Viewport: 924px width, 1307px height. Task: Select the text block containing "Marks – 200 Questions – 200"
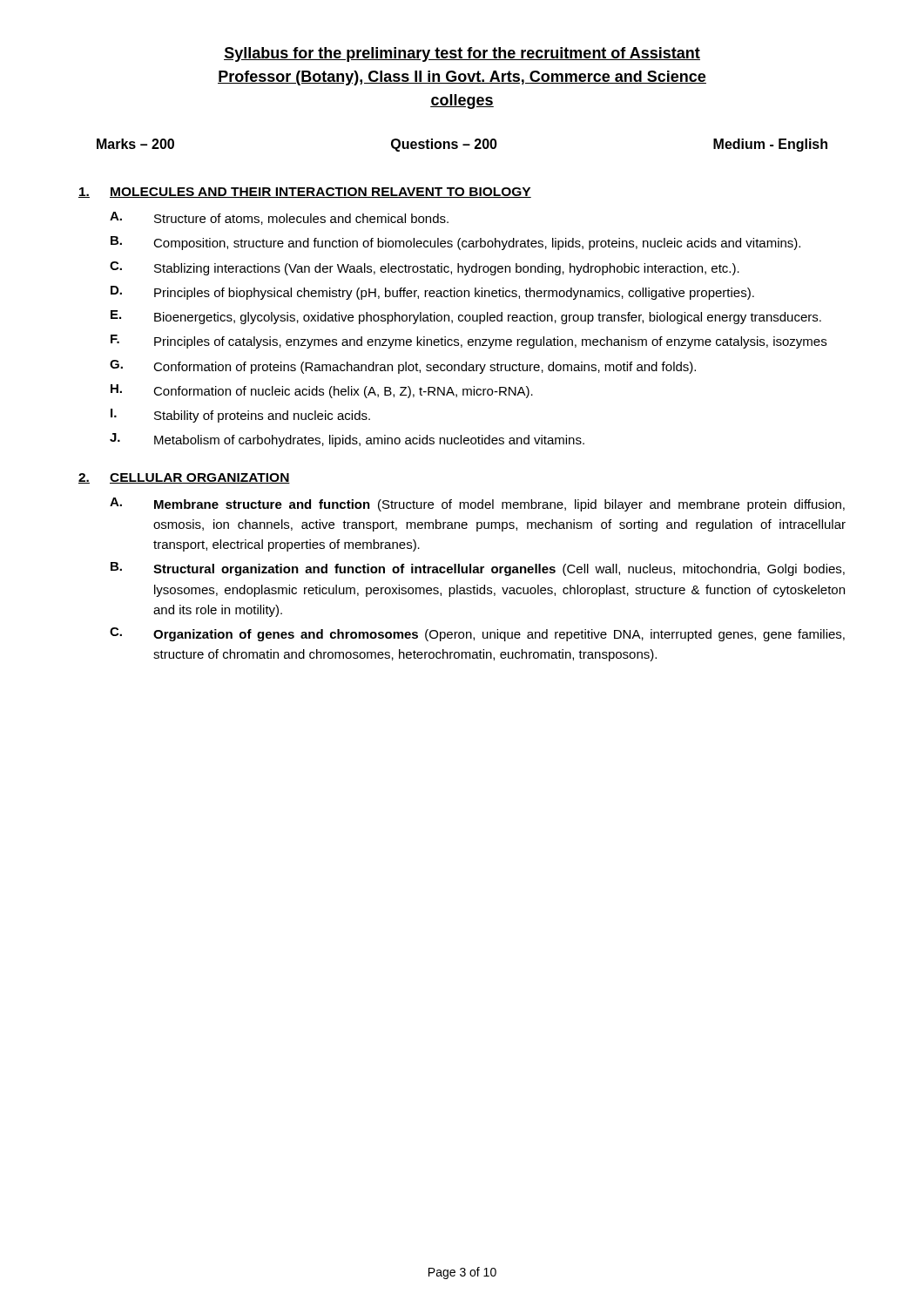coord(462,145)
